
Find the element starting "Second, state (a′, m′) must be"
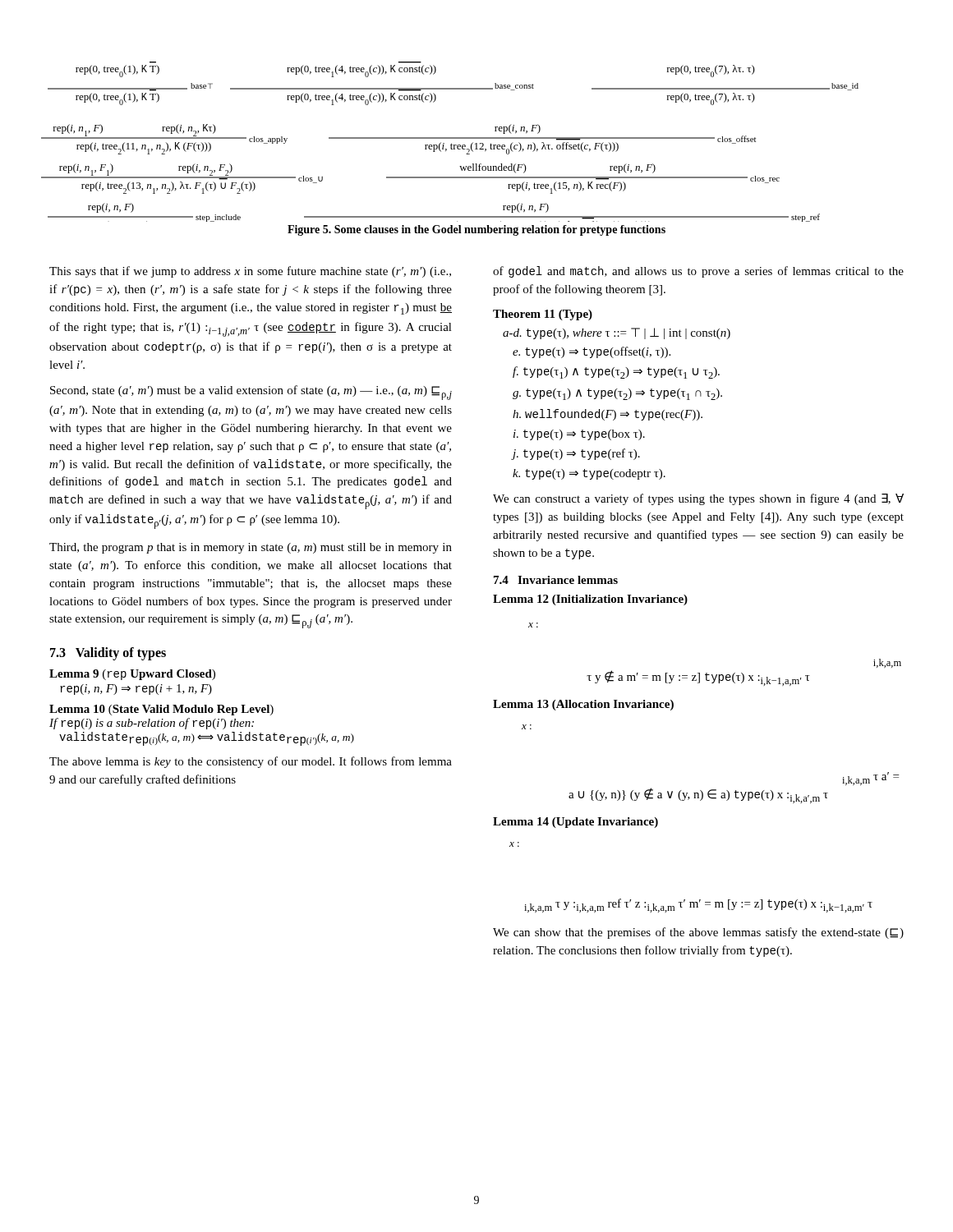(x=251, y=456)
